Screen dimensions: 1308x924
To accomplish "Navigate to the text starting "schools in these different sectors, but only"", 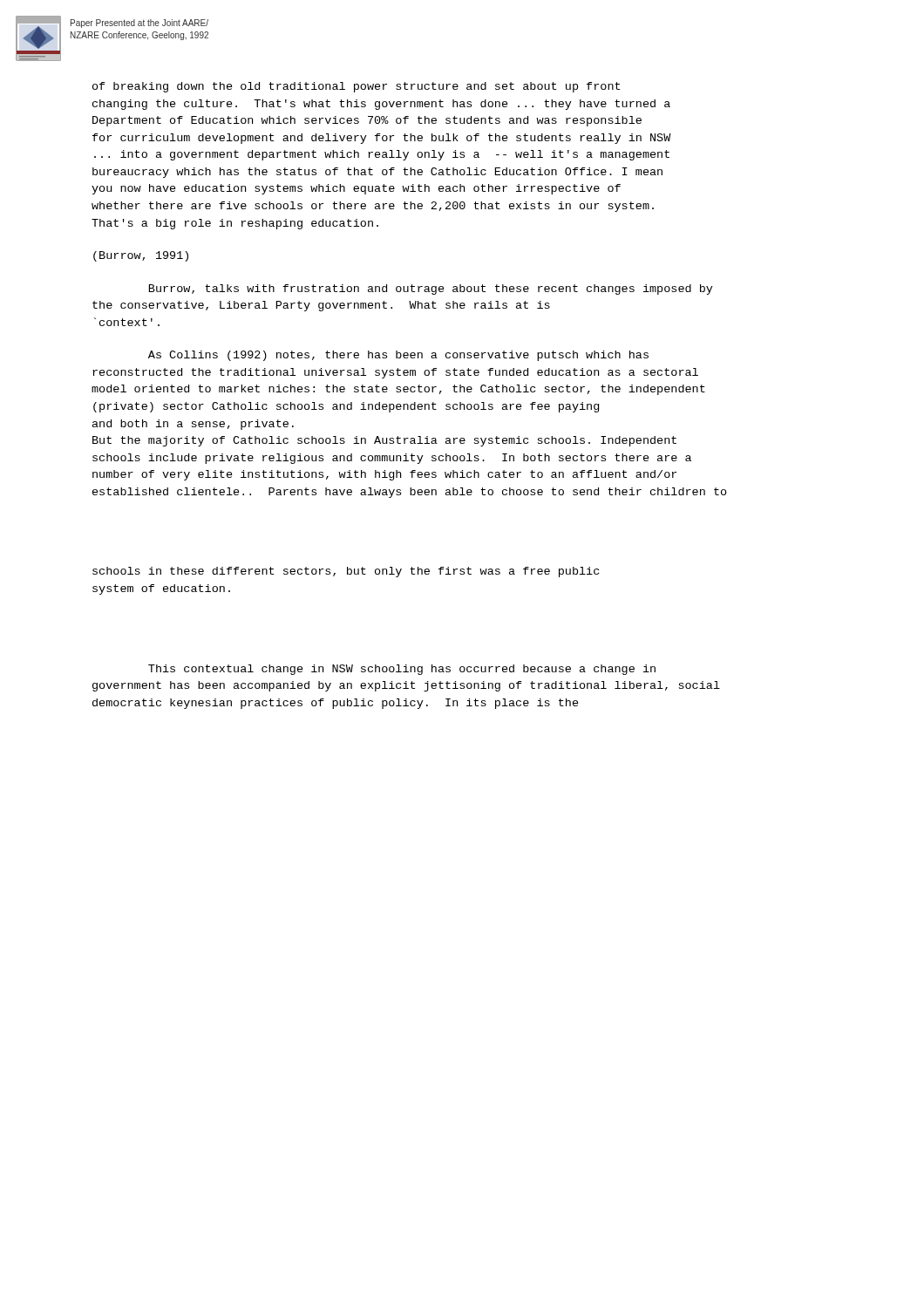I will point(482,581).
